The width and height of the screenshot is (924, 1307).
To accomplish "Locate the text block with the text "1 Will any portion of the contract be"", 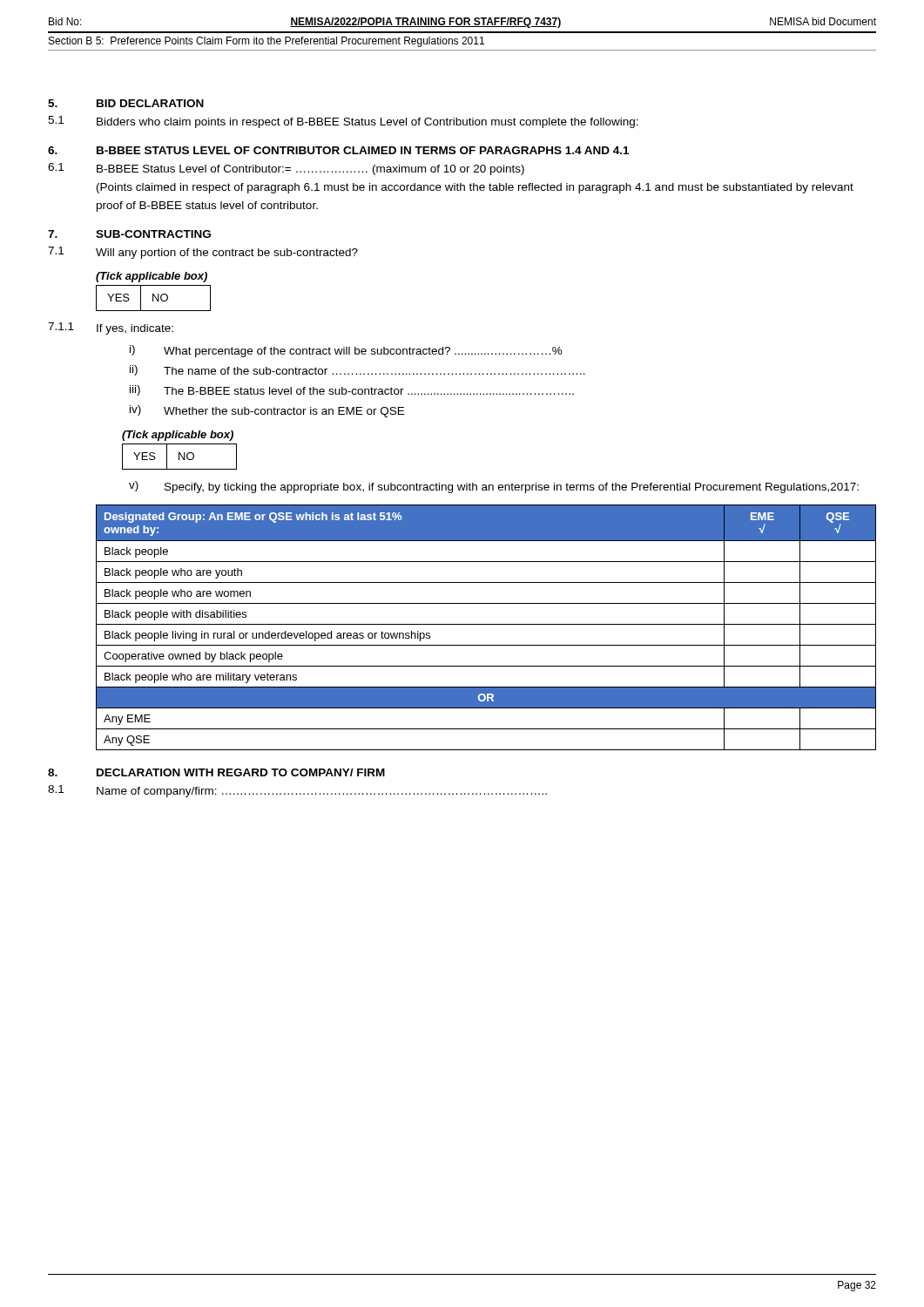I will (x=203, y=253).
